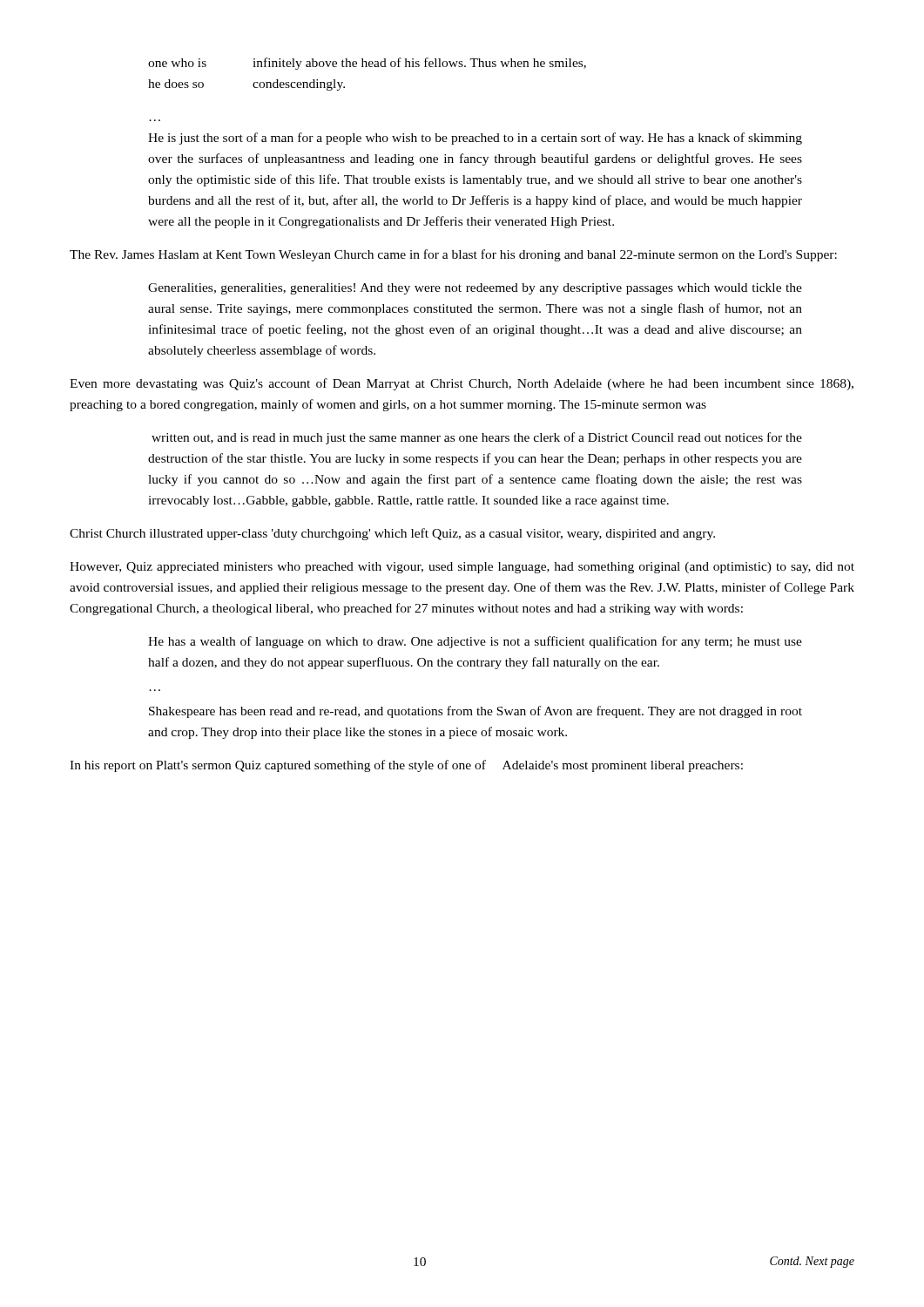This screenshot has width=924, height=1307.
Task: Locate the block of text that opens with "In his report"
Action: pyautogui.click(x=407, y=765)
